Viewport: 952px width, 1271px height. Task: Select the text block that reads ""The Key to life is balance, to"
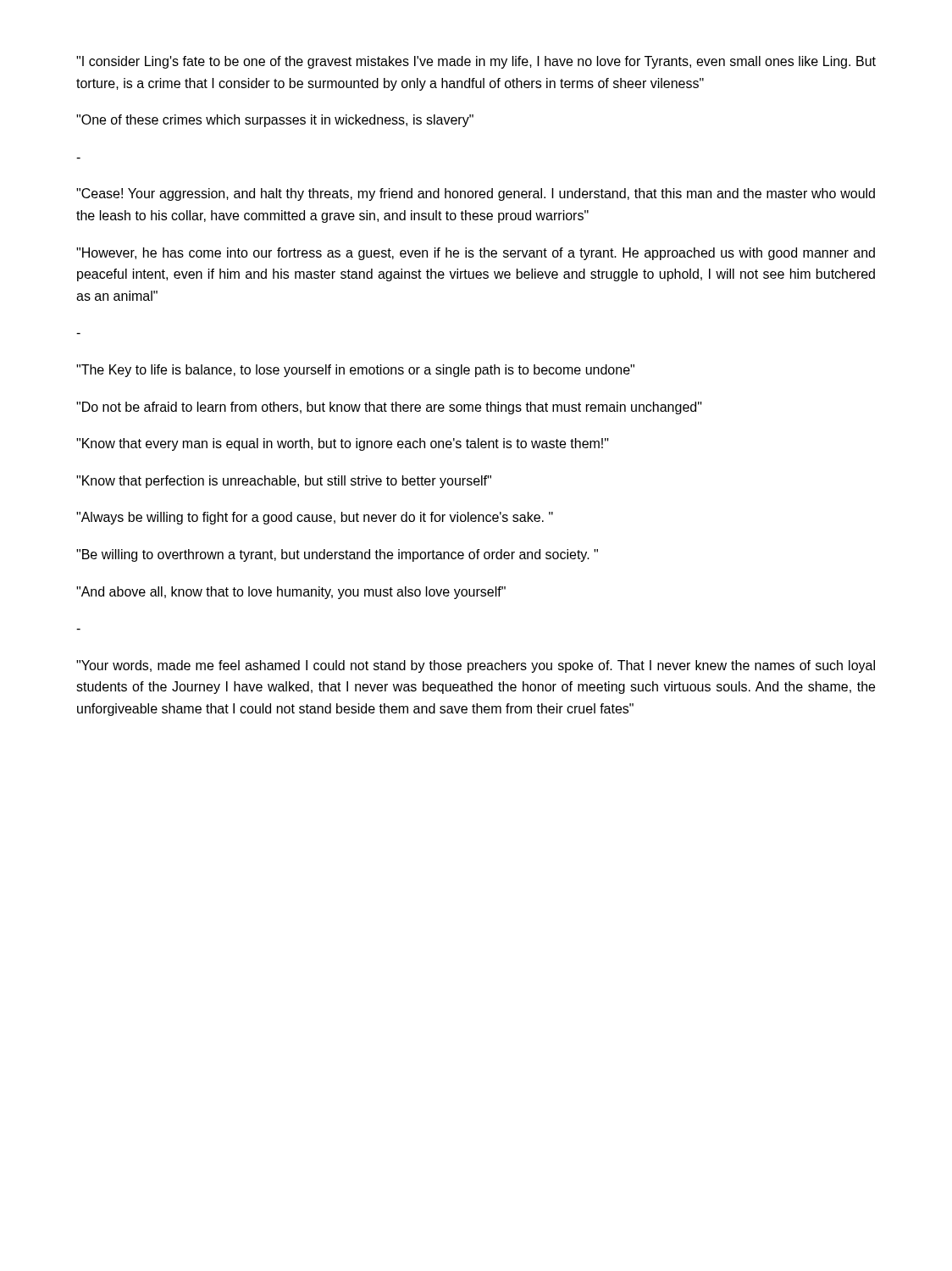[356, 370]
